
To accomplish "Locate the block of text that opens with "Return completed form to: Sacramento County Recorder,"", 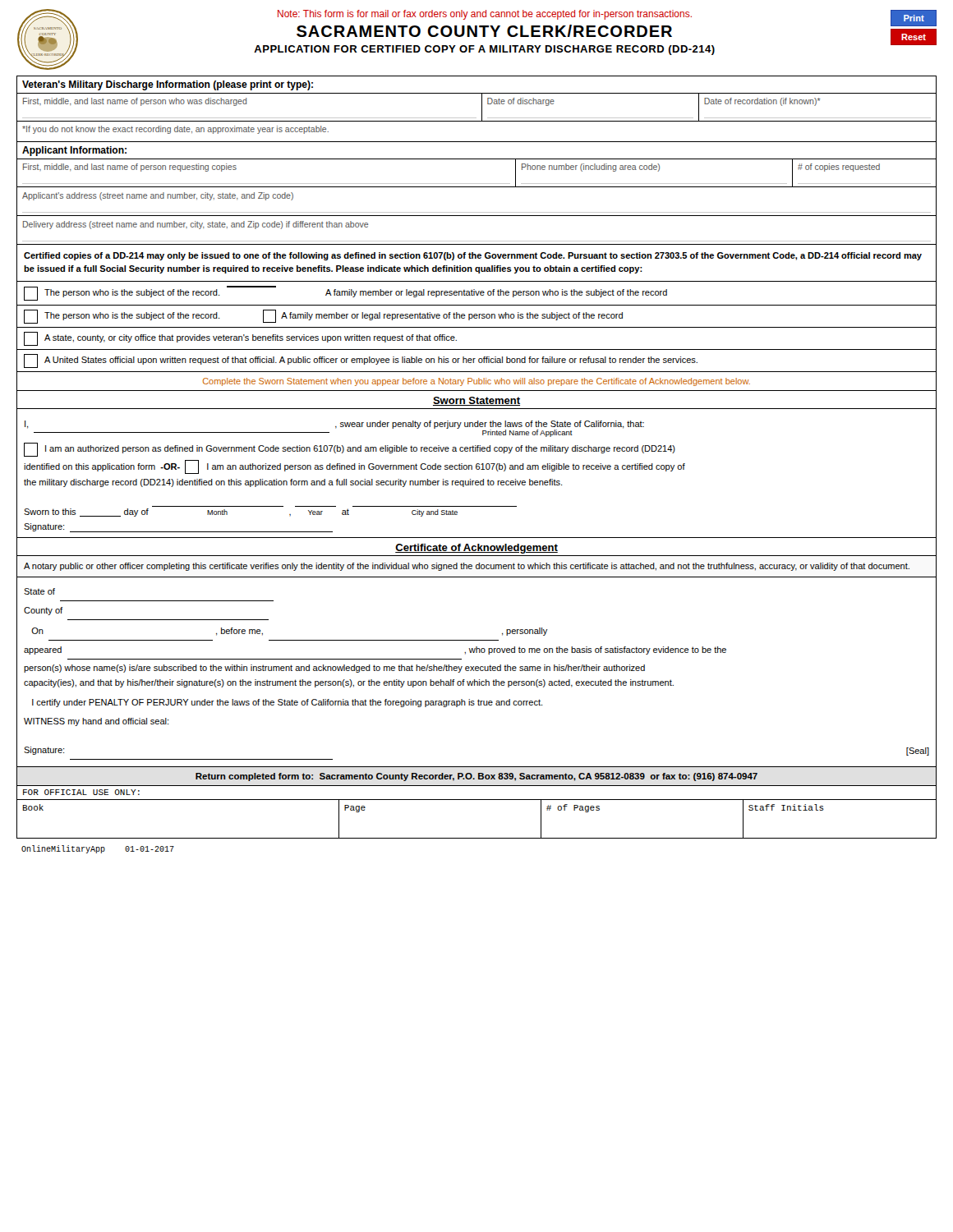I will click(x=476, y=776).
